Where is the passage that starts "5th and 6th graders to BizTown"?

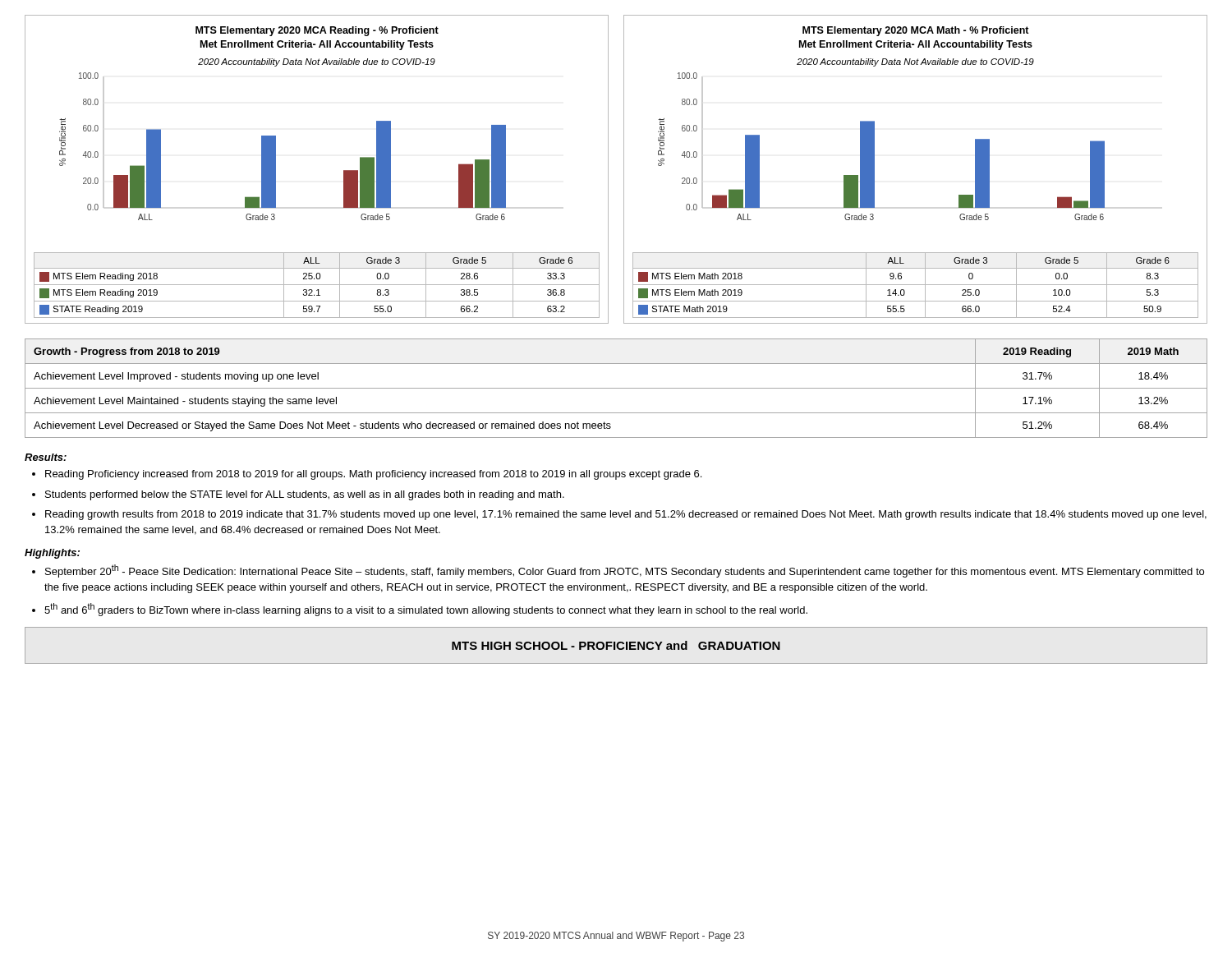coord(426,609)
